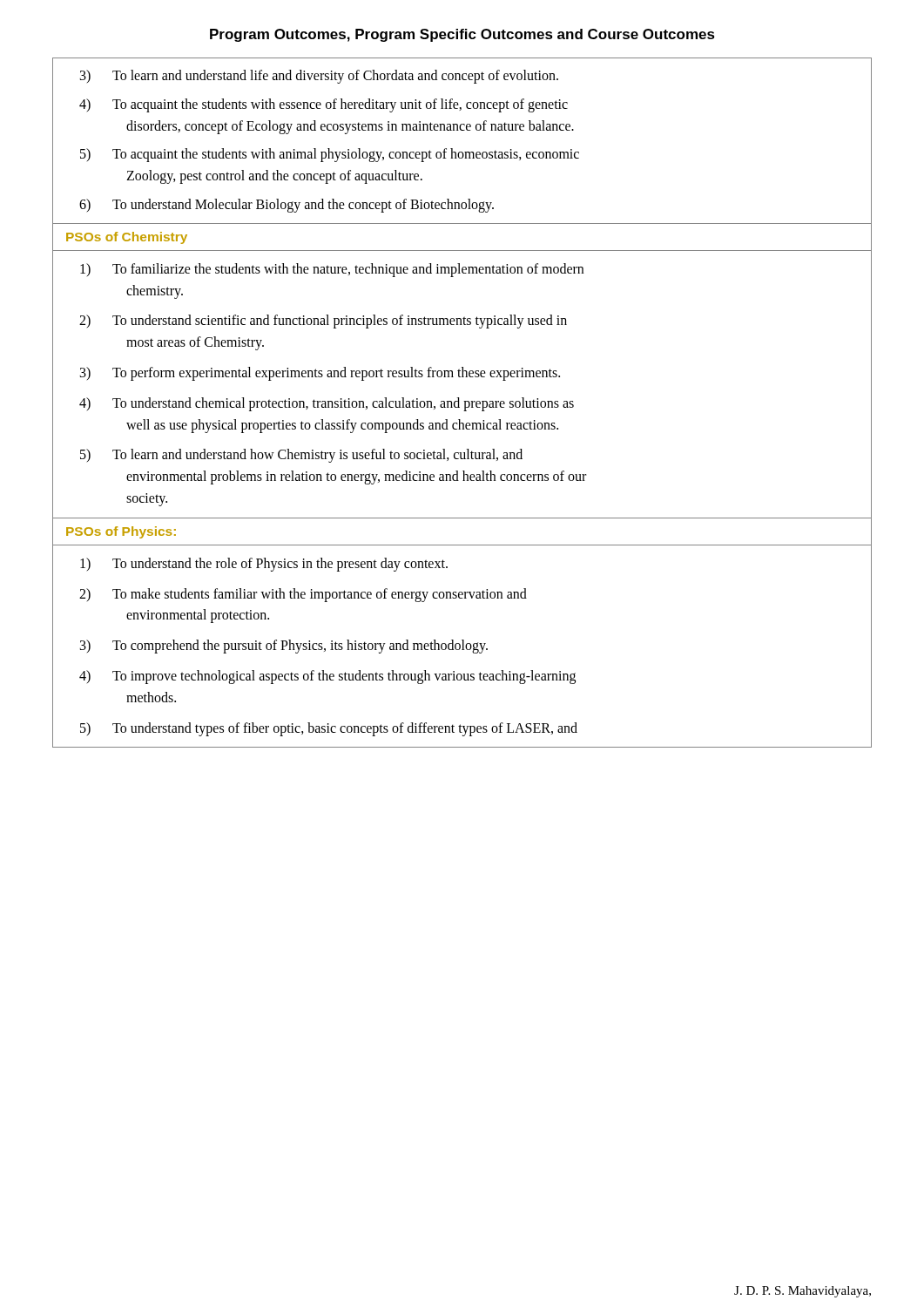
Task: Where is the passage that starts "4) To understand chemical"?
Action: (462, 414)
